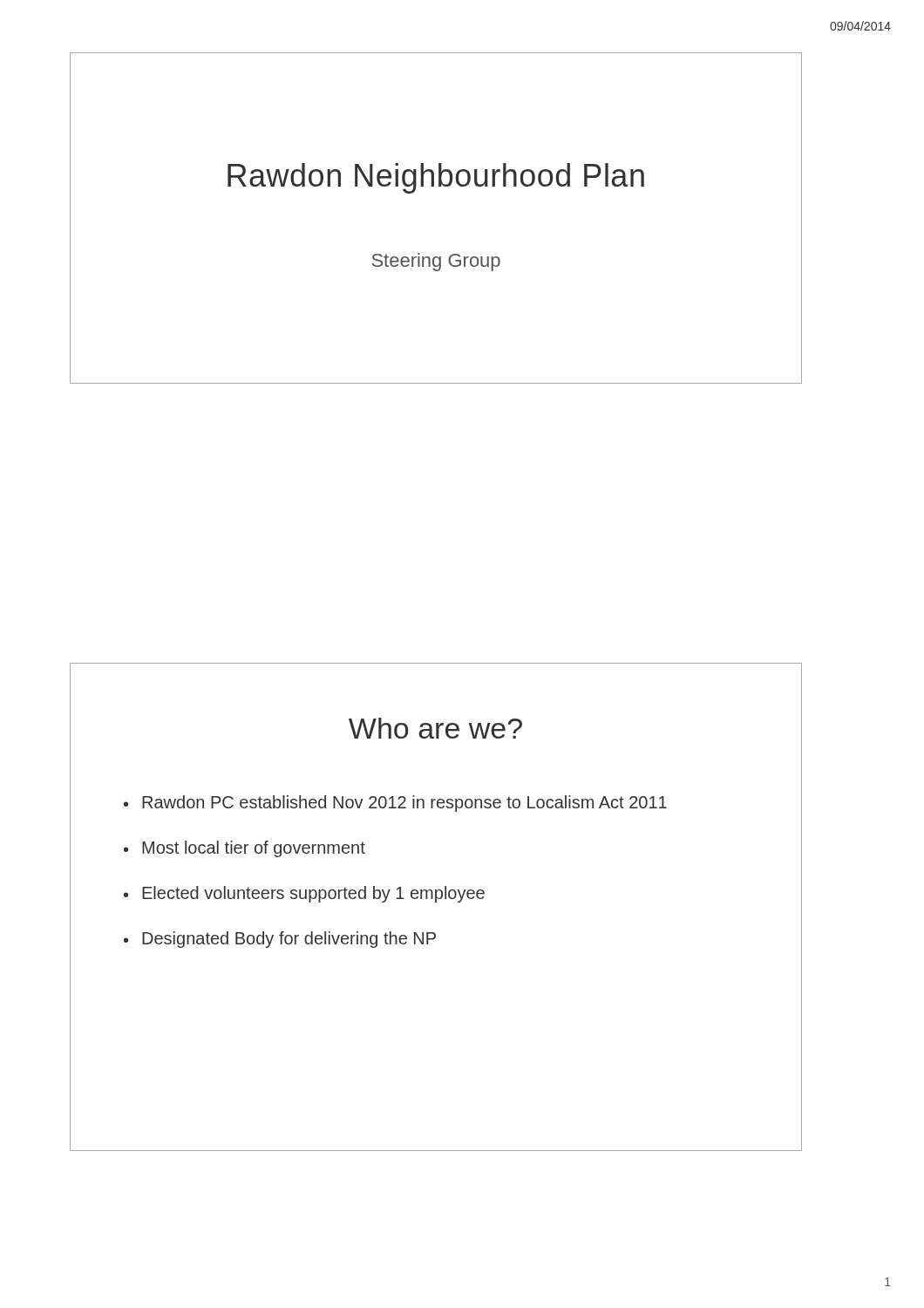Image resolution: width=924 pixels, height=1308 pixels.
Task: Click on the text containing "Steering Group"
Action: (436, 260)
